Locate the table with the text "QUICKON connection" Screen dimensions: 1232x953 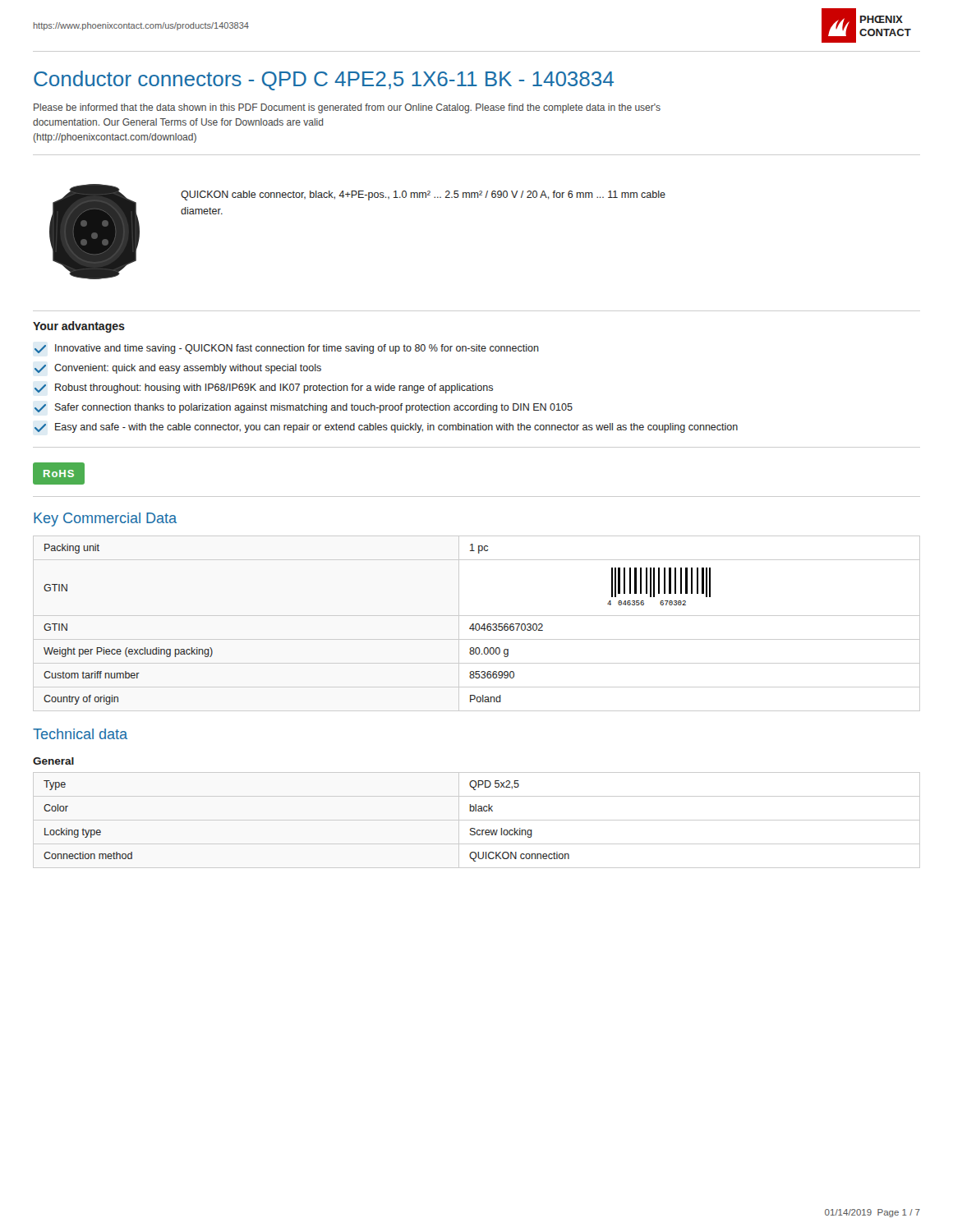476,820
